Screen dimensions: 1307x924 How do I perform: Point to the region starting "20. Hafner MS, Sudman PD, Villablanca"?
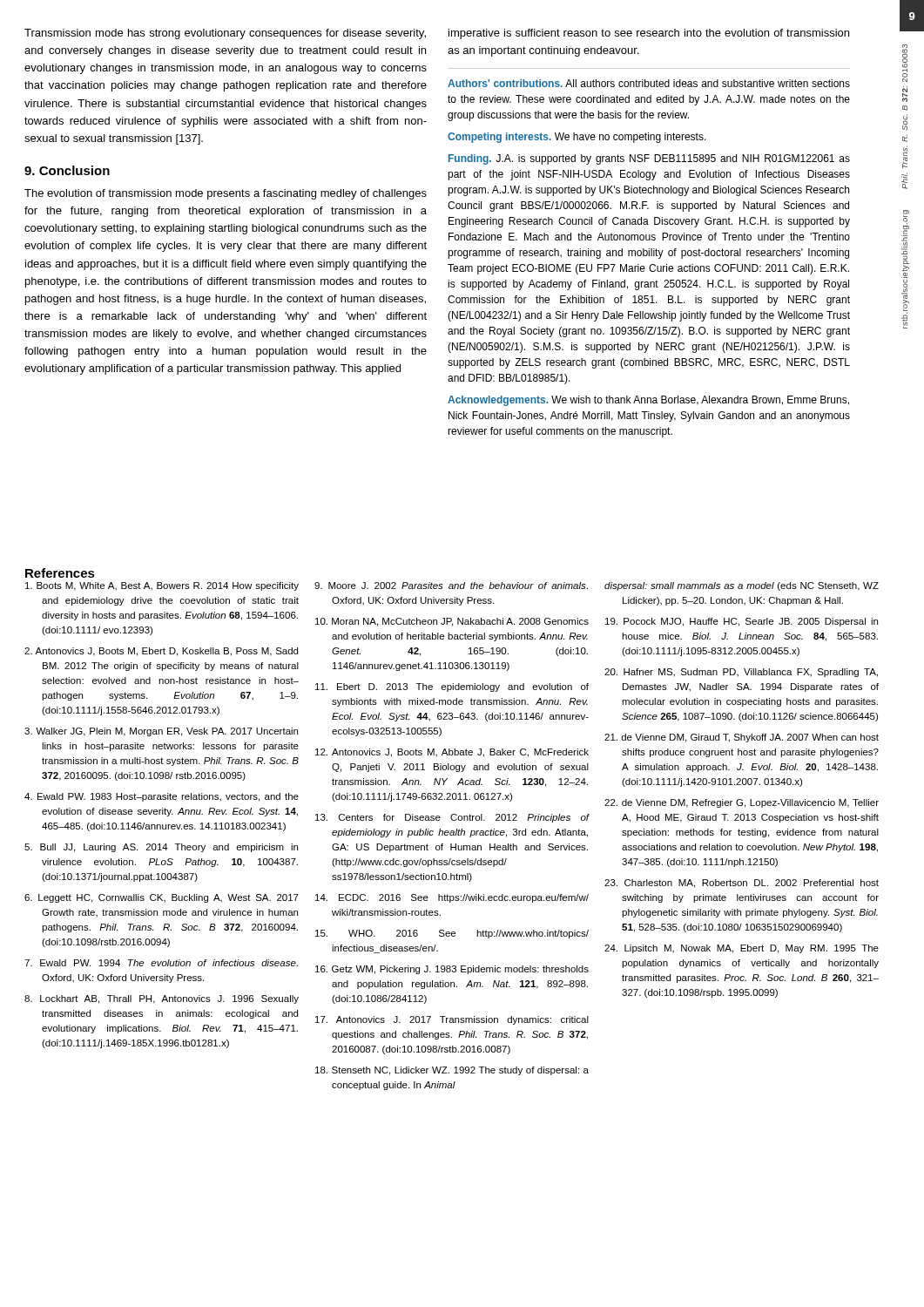(x=742, y=694)
